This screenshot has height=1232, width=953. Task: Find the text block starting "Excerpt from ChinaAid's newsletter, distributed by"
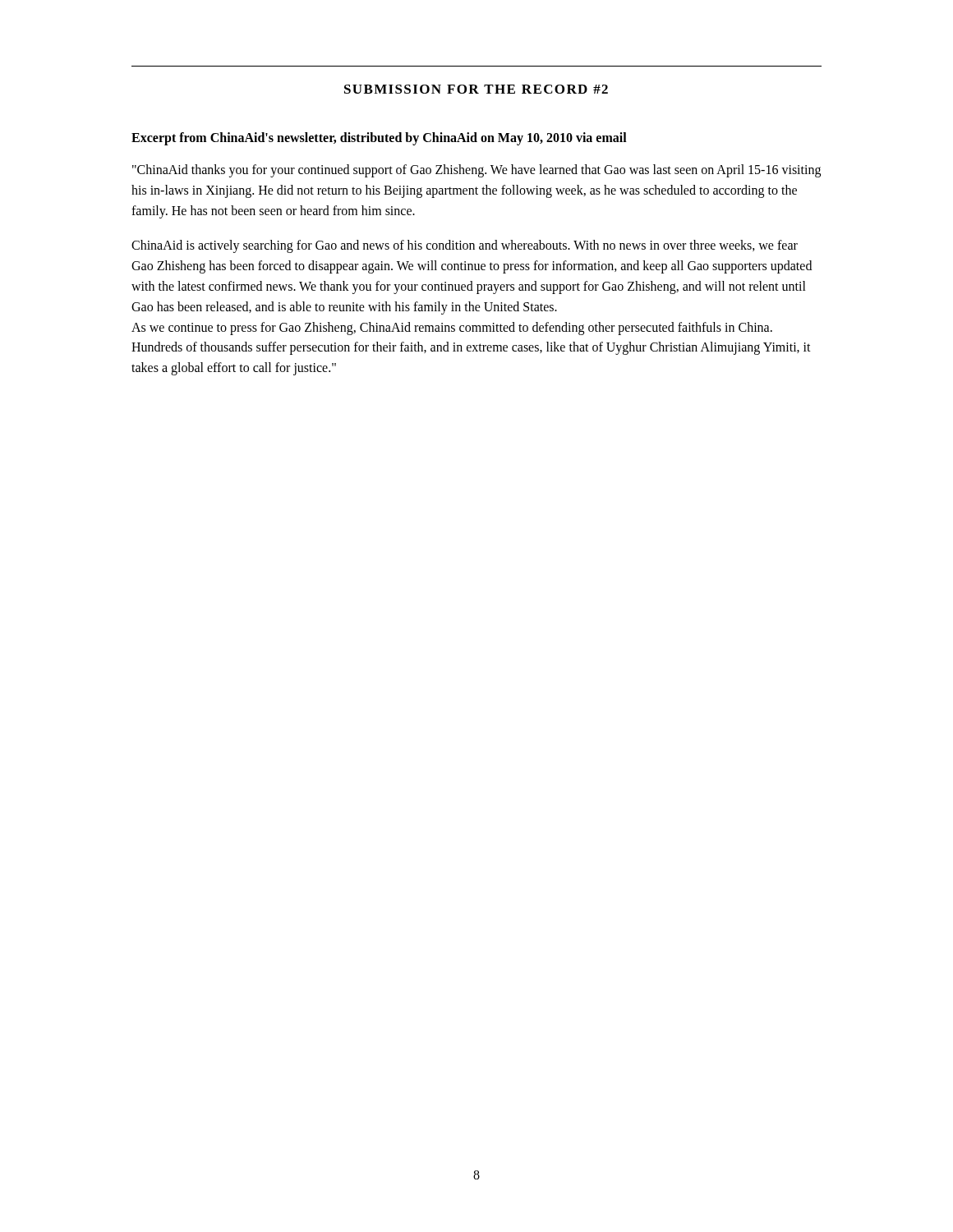[379, 138]
